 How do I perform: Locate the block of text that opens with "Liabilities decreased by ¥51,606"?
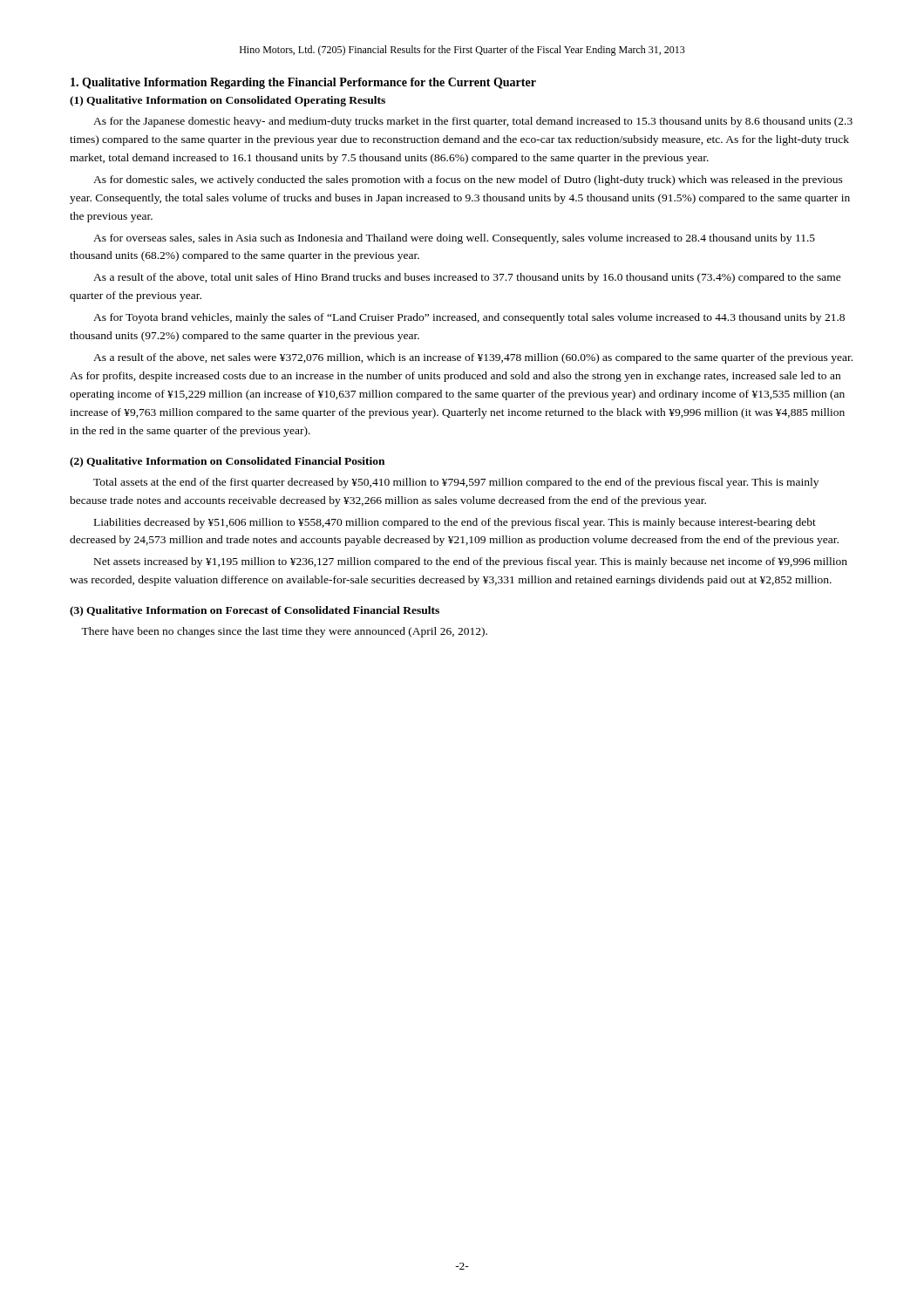pyautogui.click(x=455, y=531)
